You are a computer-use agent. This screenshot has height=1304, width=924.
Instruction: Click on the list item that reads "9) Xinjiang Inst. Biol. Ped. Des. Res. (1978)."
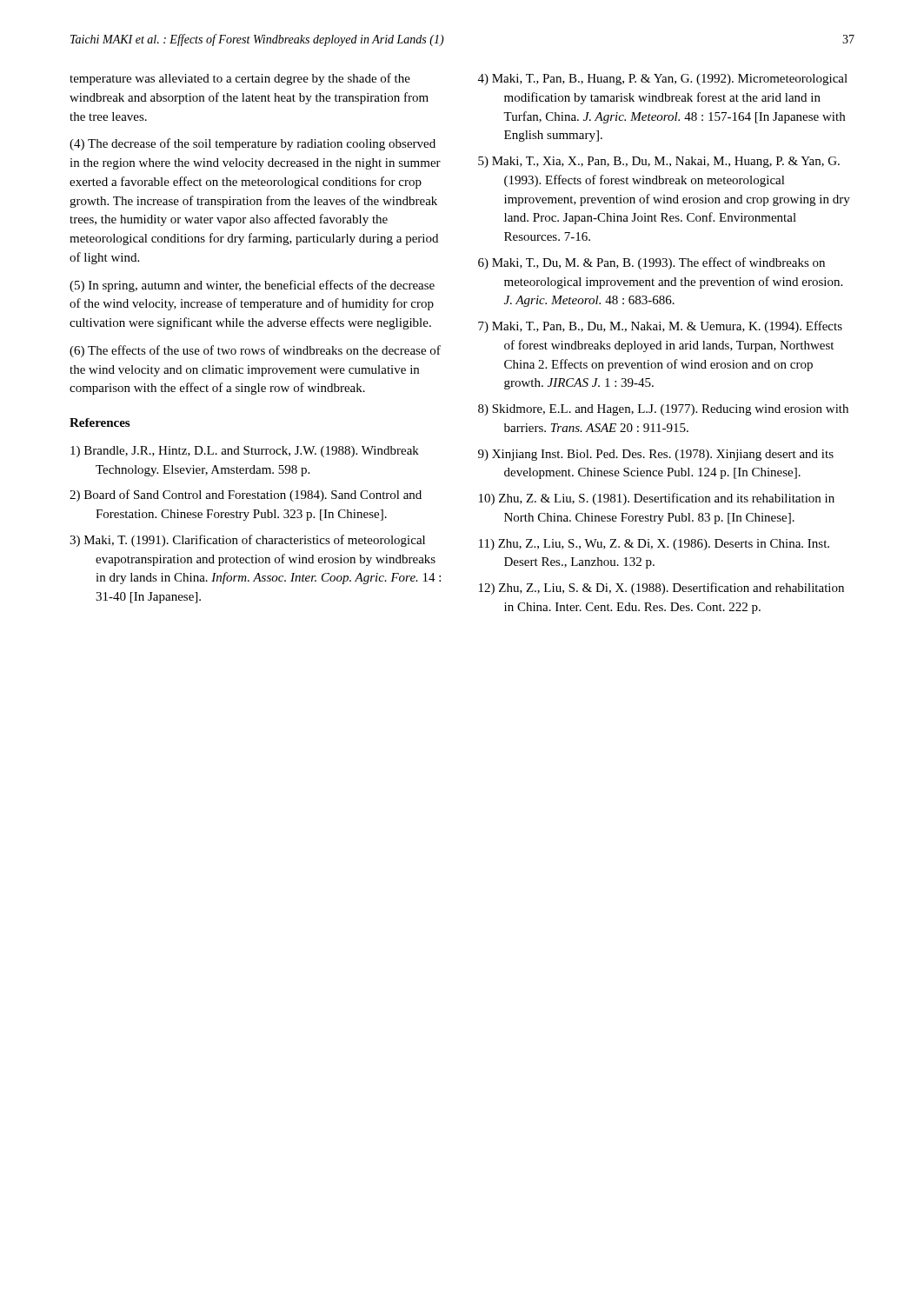pos(666,464)
